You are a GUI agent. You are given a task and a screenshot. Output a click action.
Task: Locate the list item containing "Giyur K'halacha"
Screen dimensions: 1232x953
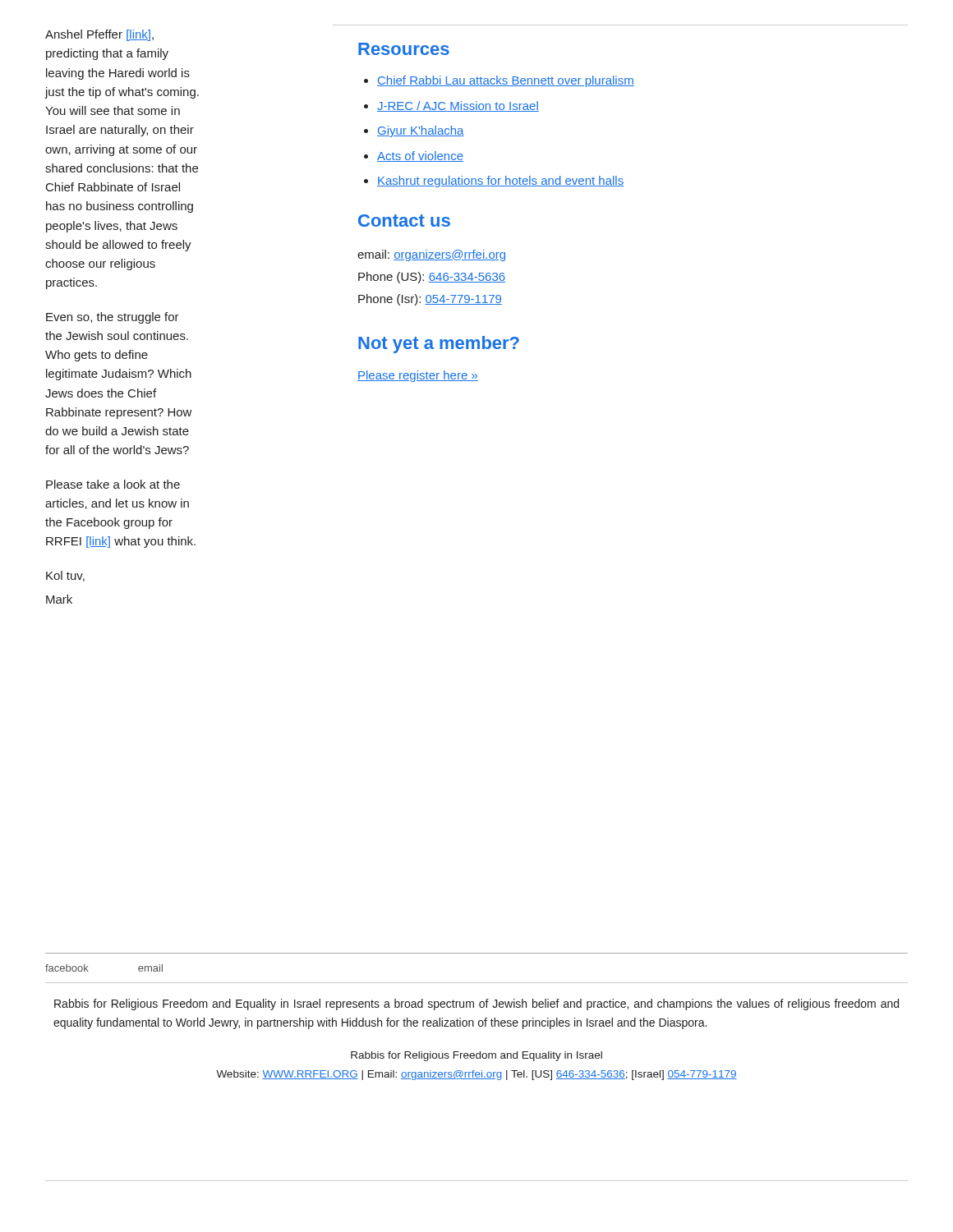[420, 130]
